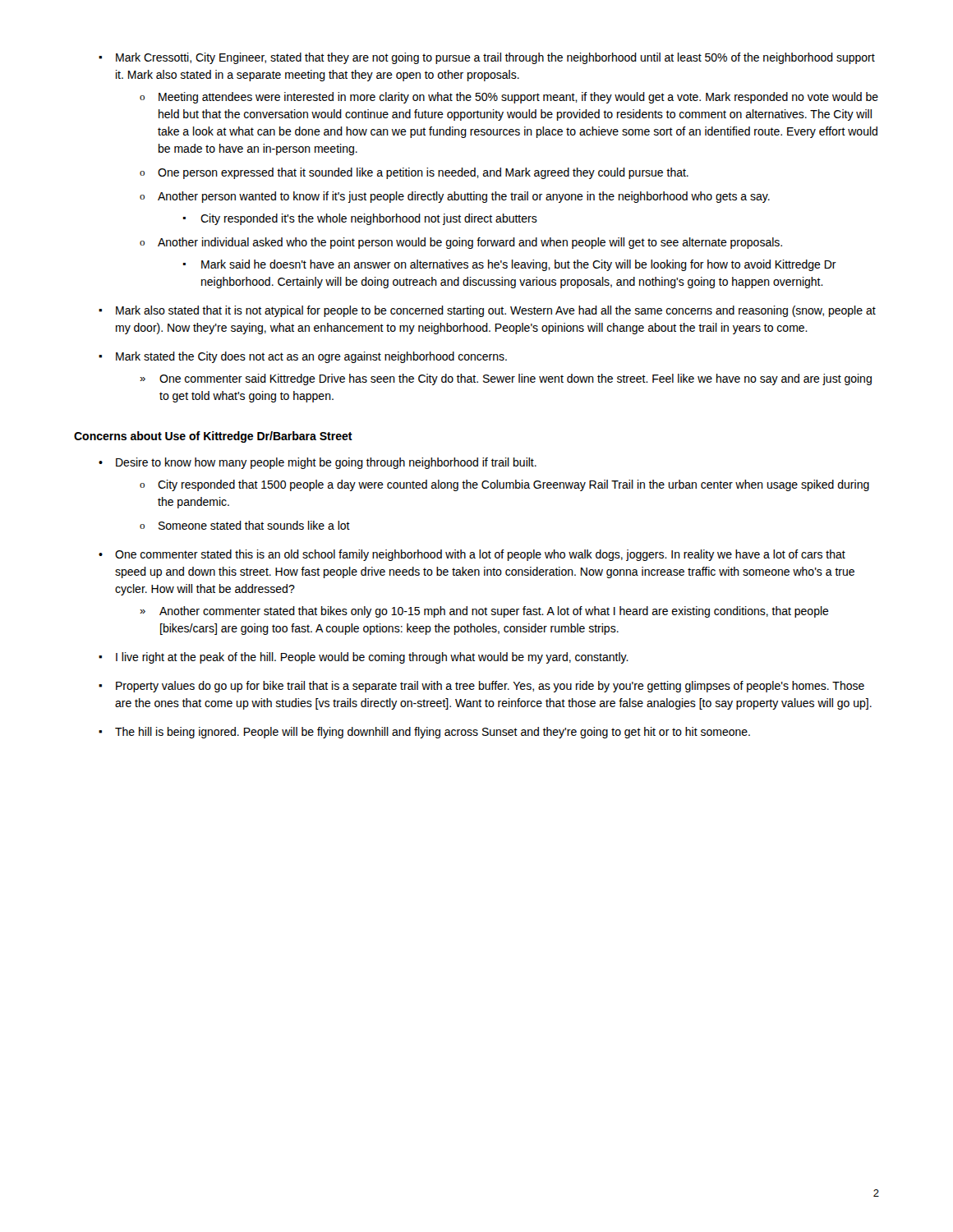The image size is (953, 1232).
Task: Find the list item that reads "Mark Cressotti, City Engineer,"
Action: point(497,171)
